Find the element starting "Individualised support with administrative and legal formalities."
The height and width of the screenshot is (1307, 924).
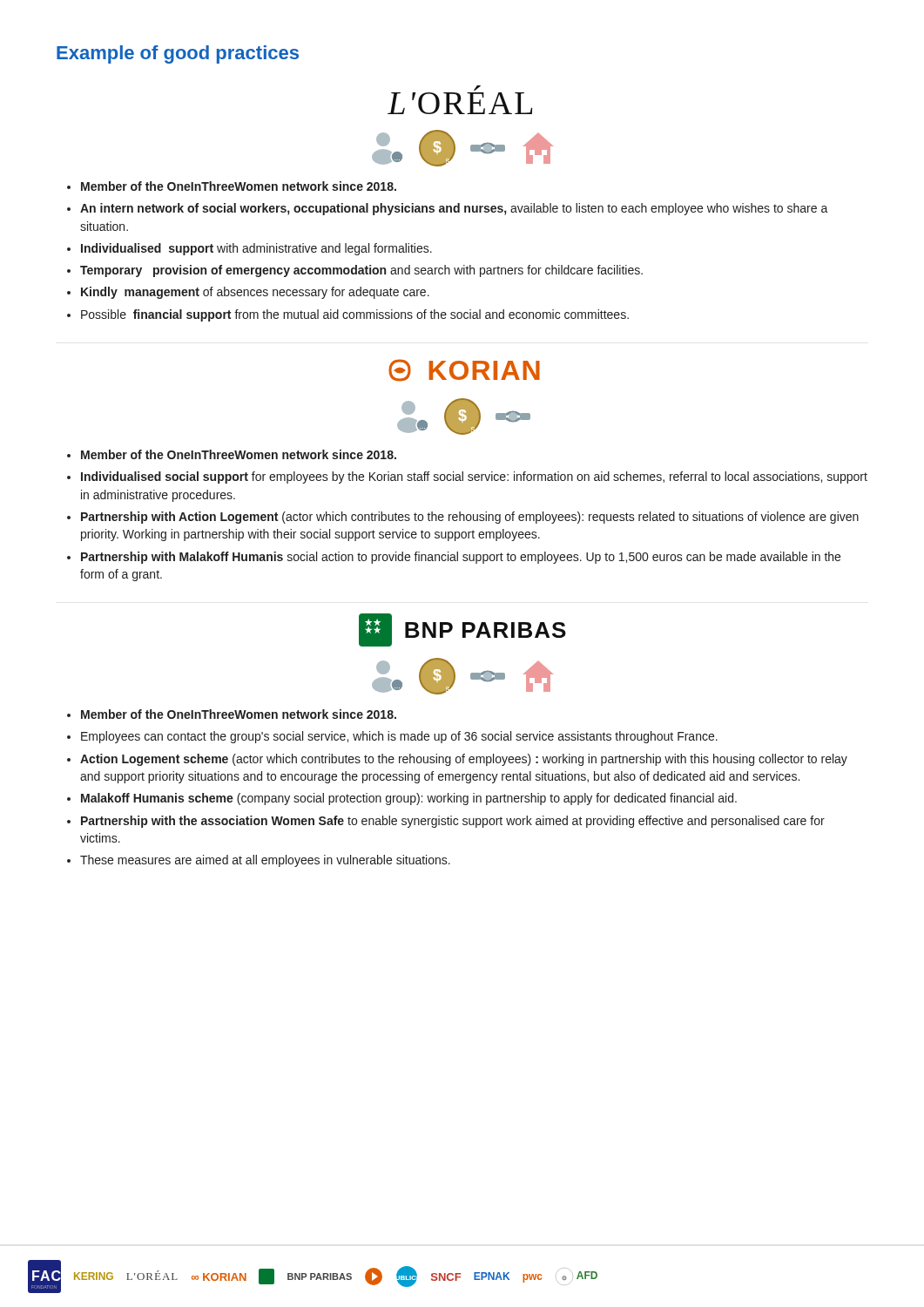[250, 249]
